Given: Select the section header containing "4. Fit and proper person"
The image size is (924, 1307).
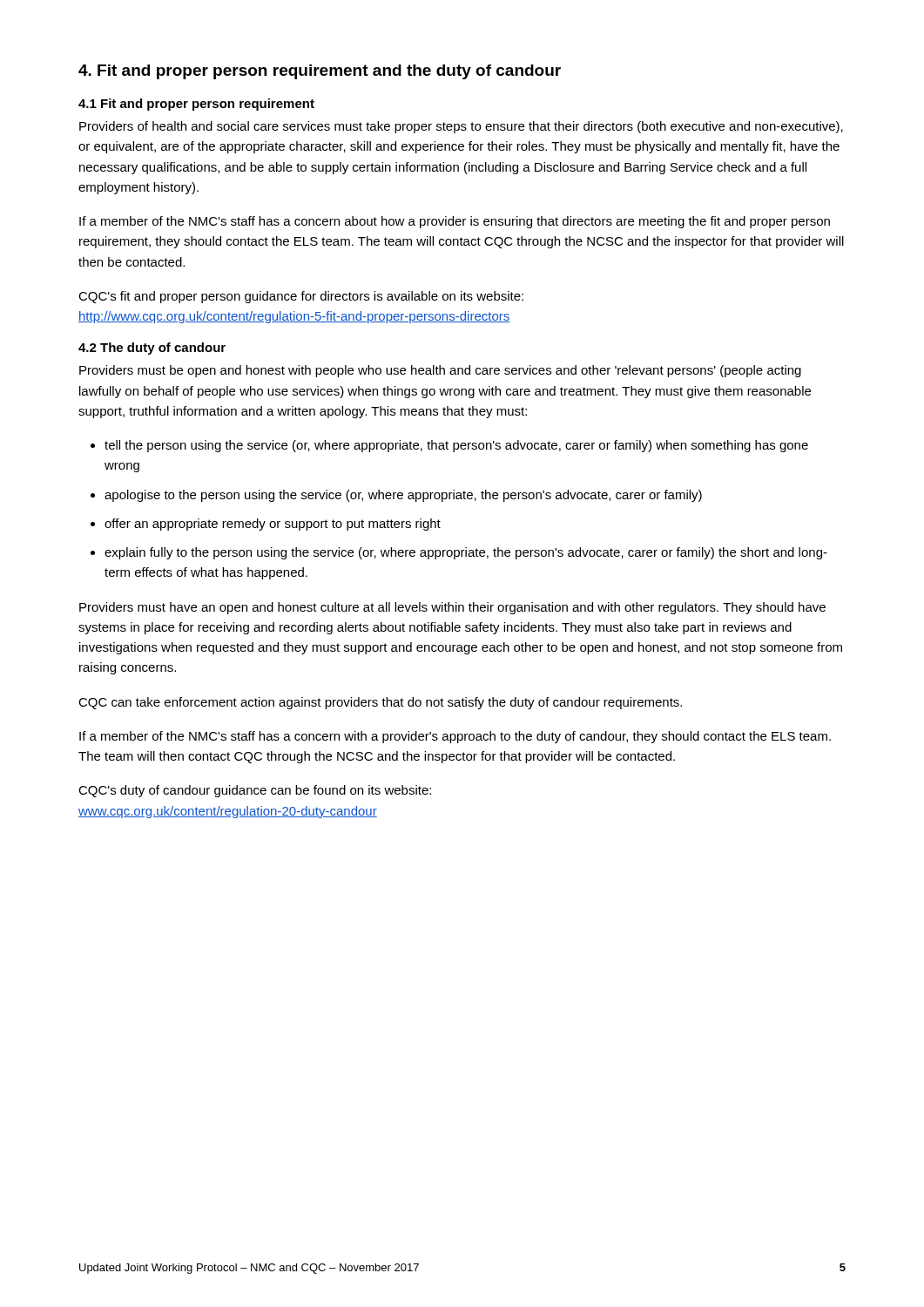Looking at the screenshot, I should tap(462, 71).
